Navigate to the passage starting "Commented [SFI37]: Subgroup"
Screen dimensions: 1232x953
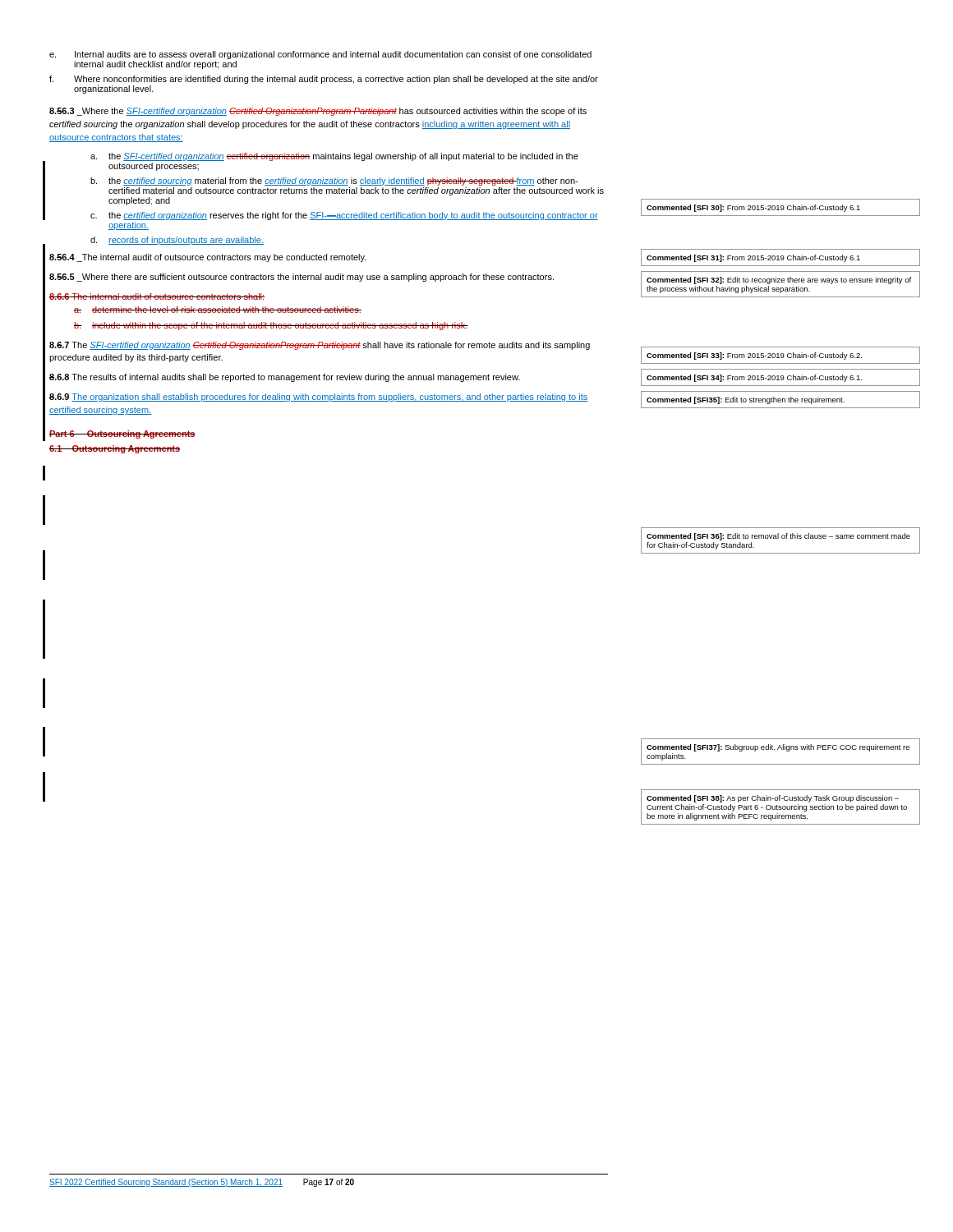(778, 752)
